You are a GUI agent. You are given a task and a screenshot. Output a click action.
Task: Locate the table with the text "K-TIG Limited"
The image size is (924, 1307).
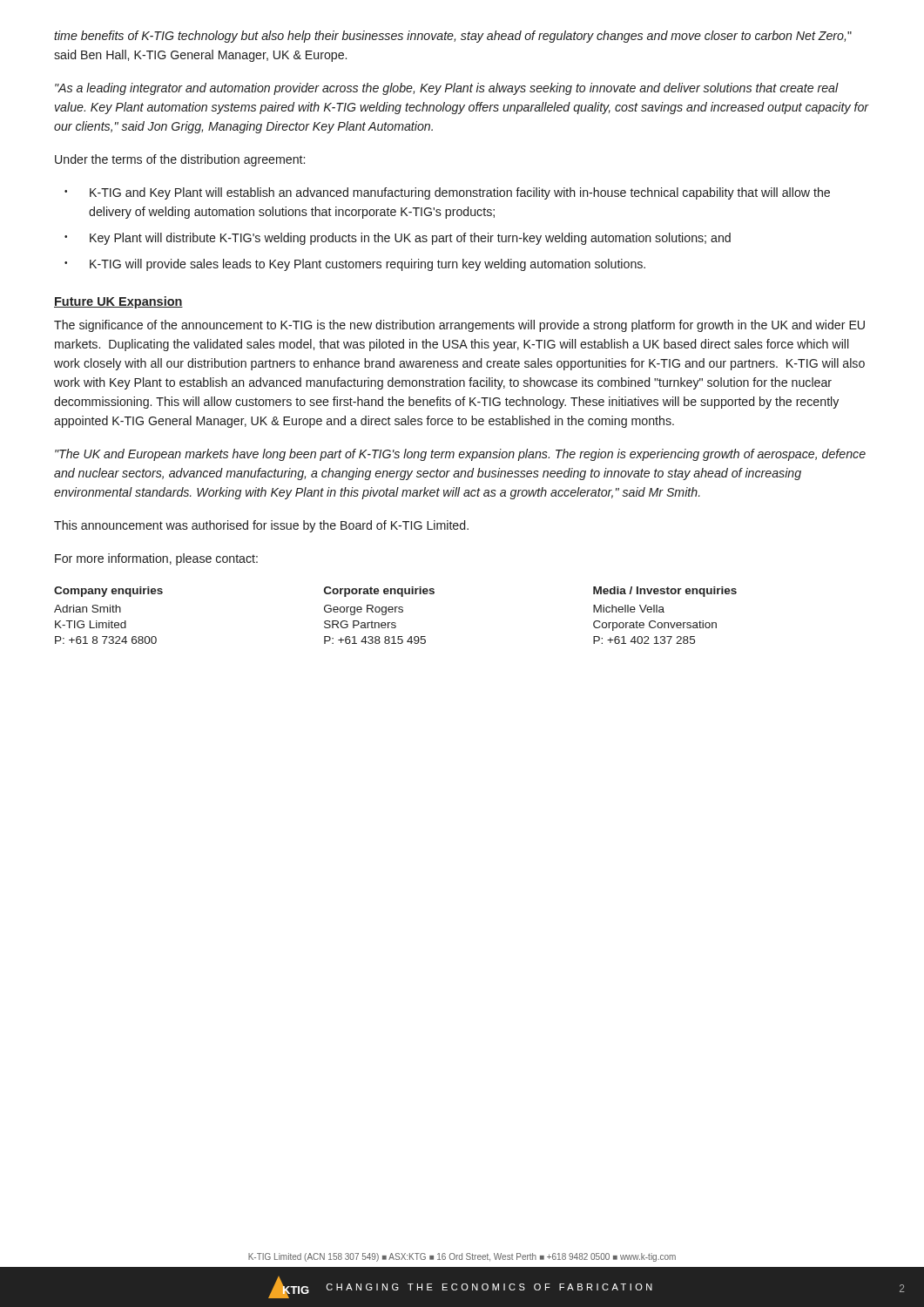462,615
